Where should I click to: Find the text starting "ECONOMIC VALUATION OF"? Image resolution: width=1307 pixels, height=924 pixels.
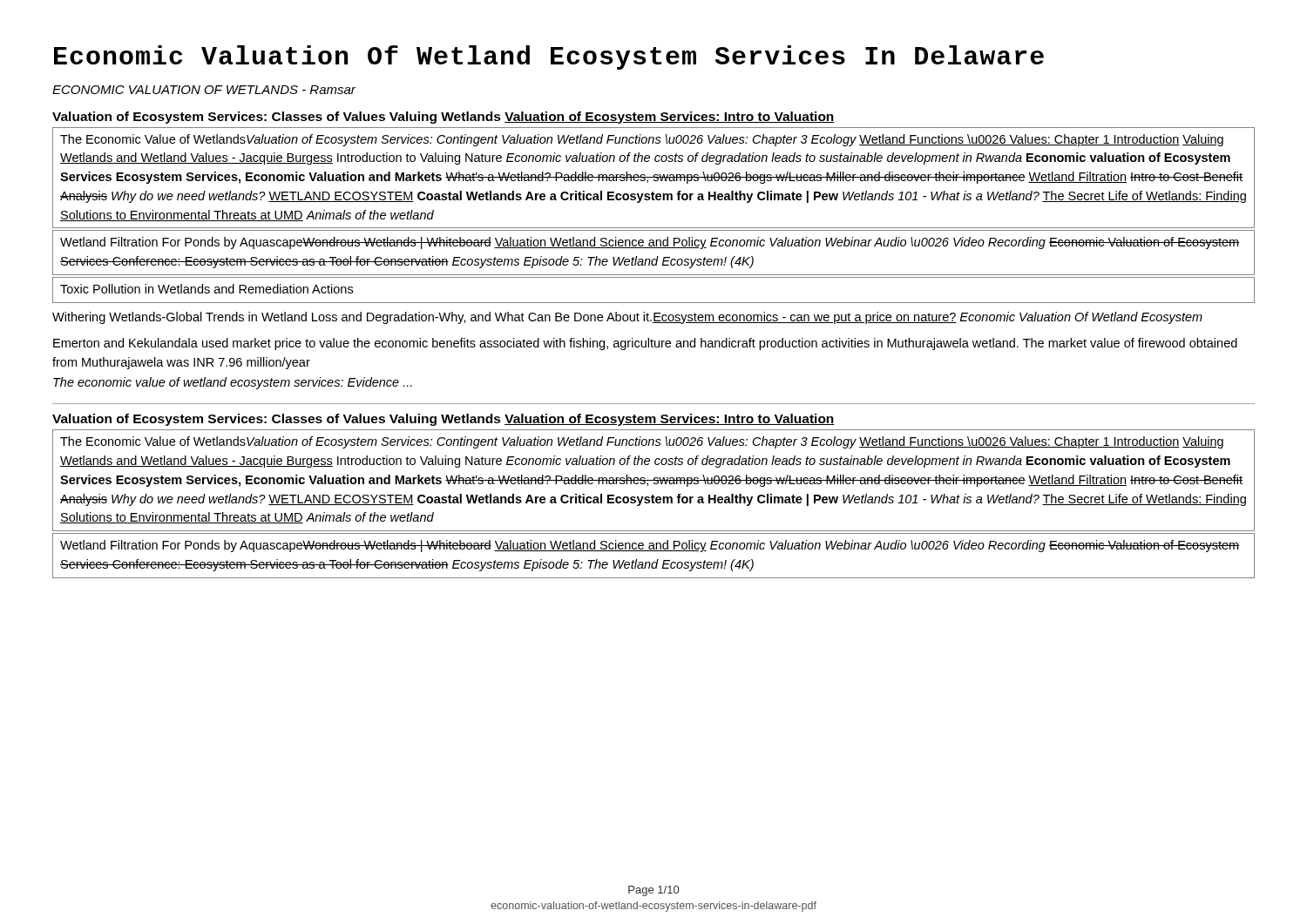click(204, 89)
